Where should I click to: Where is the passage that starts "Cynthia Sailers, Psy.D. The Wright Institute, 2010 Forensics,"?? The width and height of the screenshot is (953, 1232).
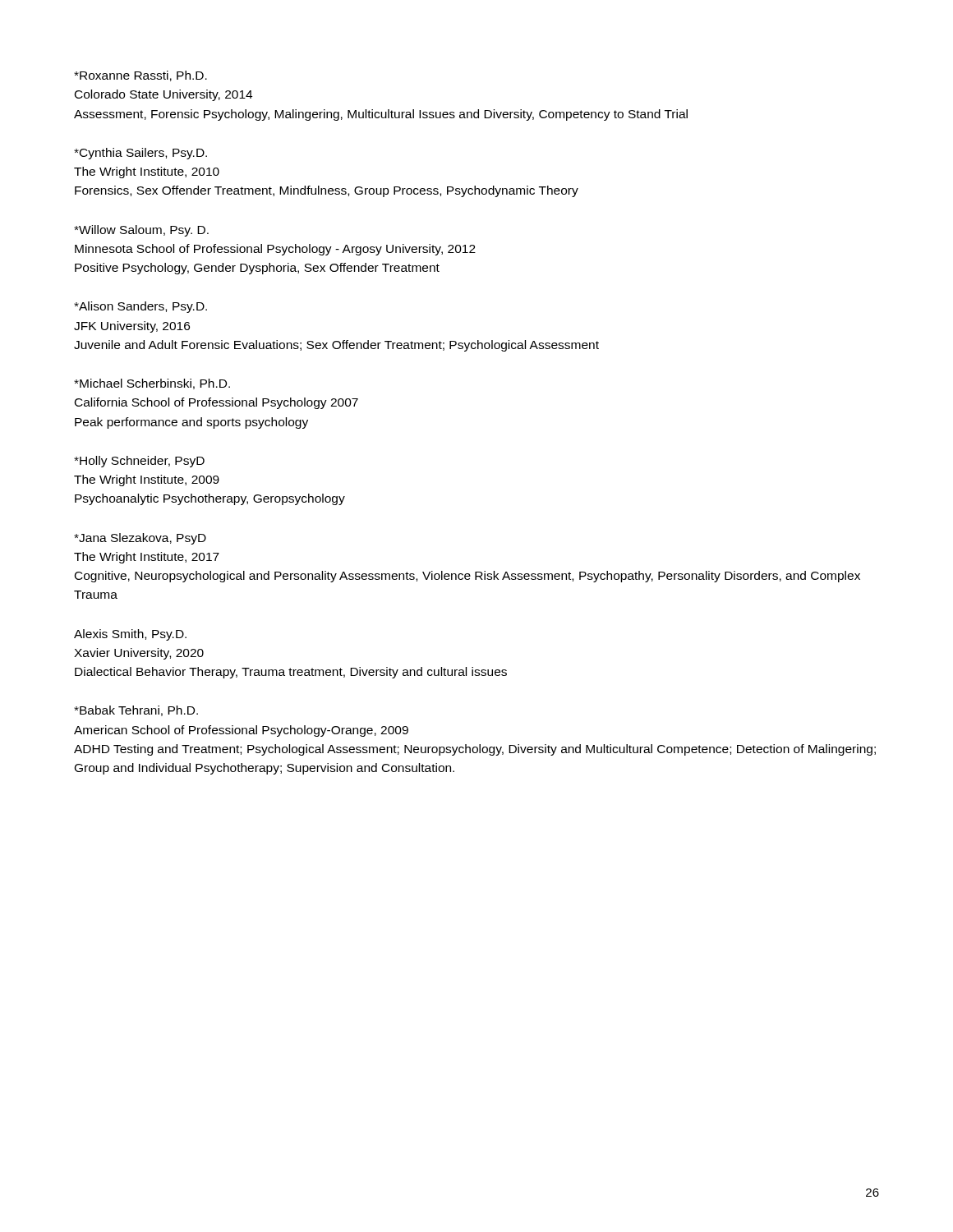coord(140,154)
